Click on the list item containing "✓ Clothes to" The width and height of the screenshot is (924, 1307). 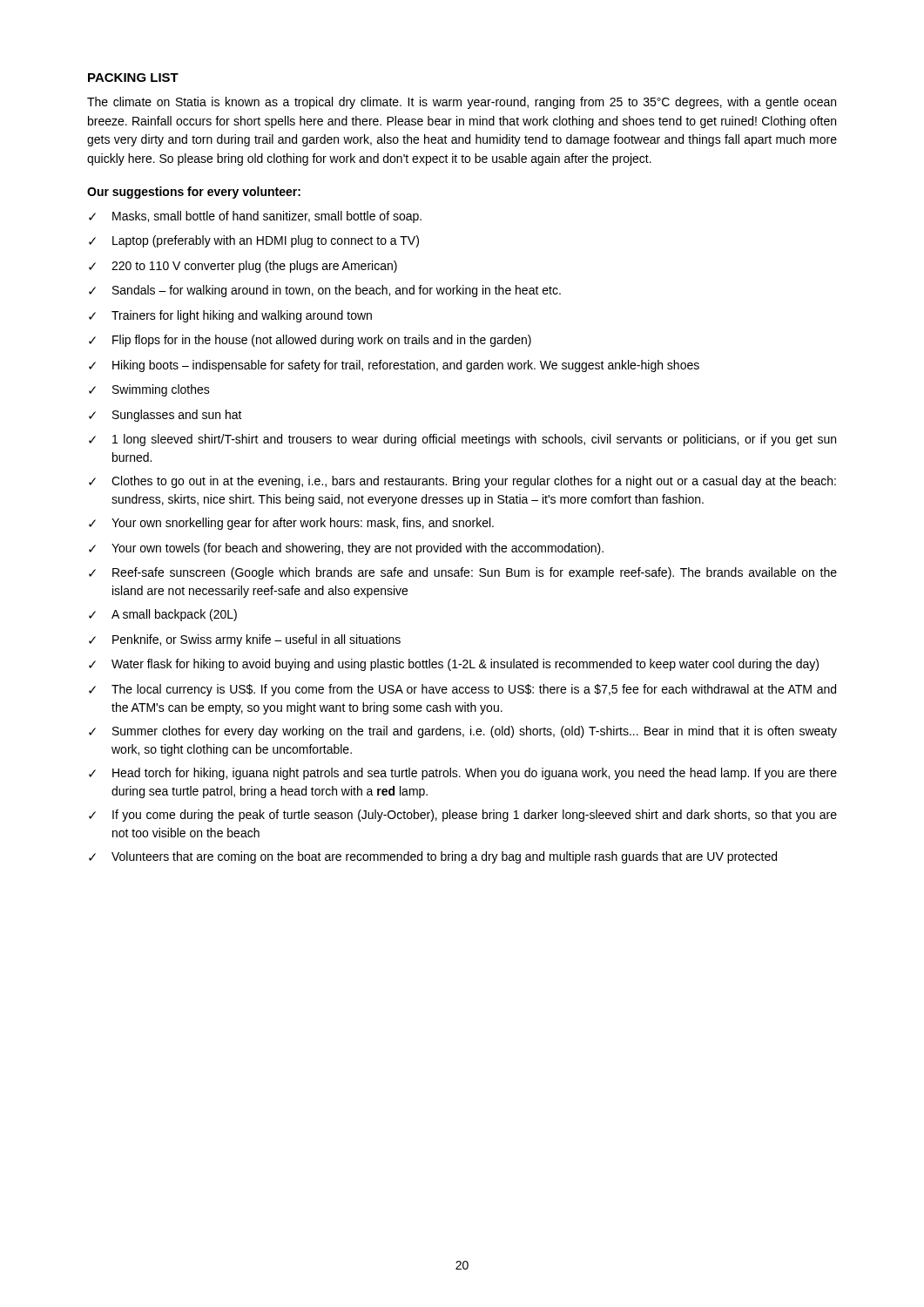[462, 491]
